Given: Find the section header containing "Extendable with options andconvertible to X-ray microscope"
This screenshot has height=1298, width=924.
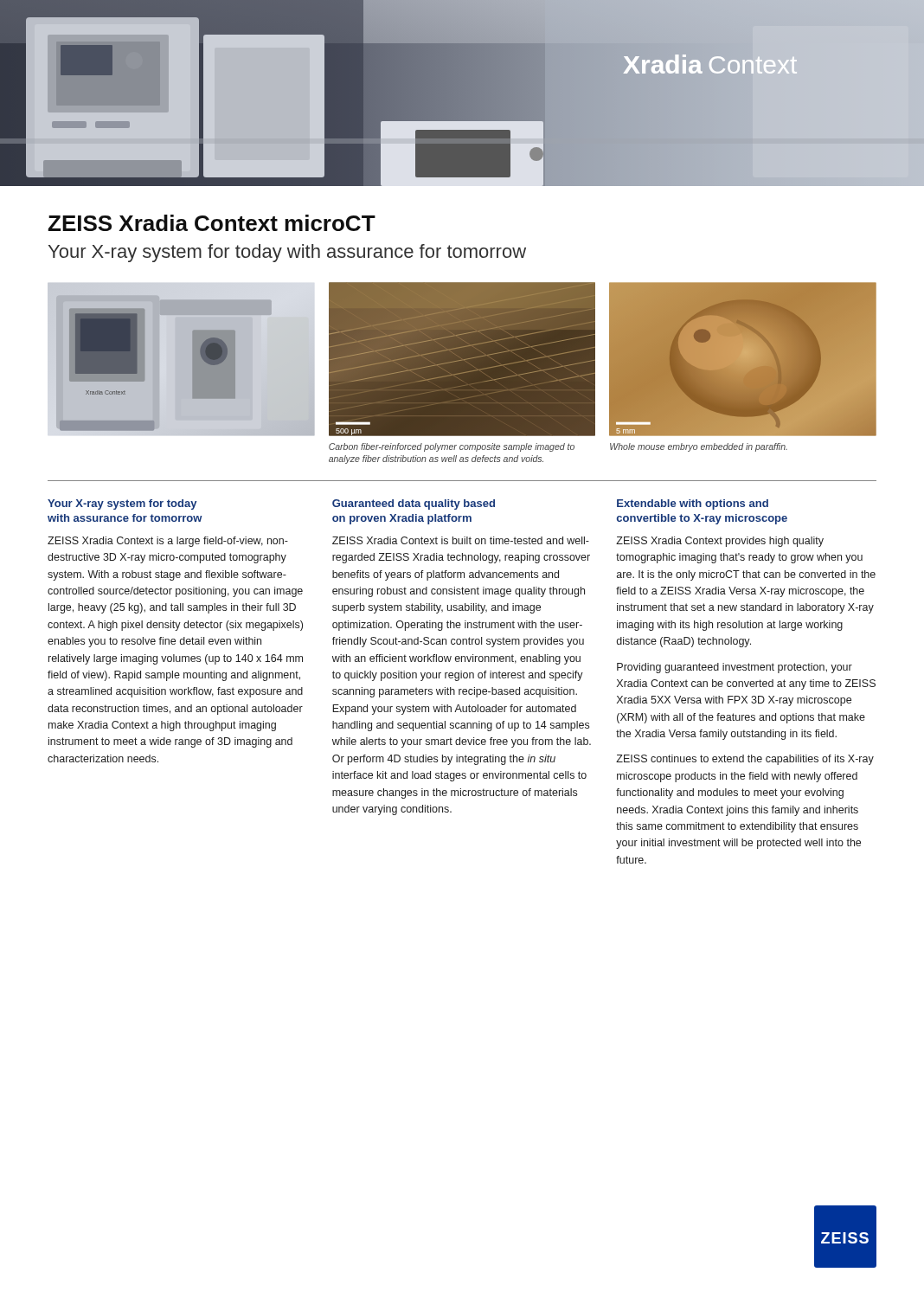Looking at the screenshot, I should coord(702,511).
